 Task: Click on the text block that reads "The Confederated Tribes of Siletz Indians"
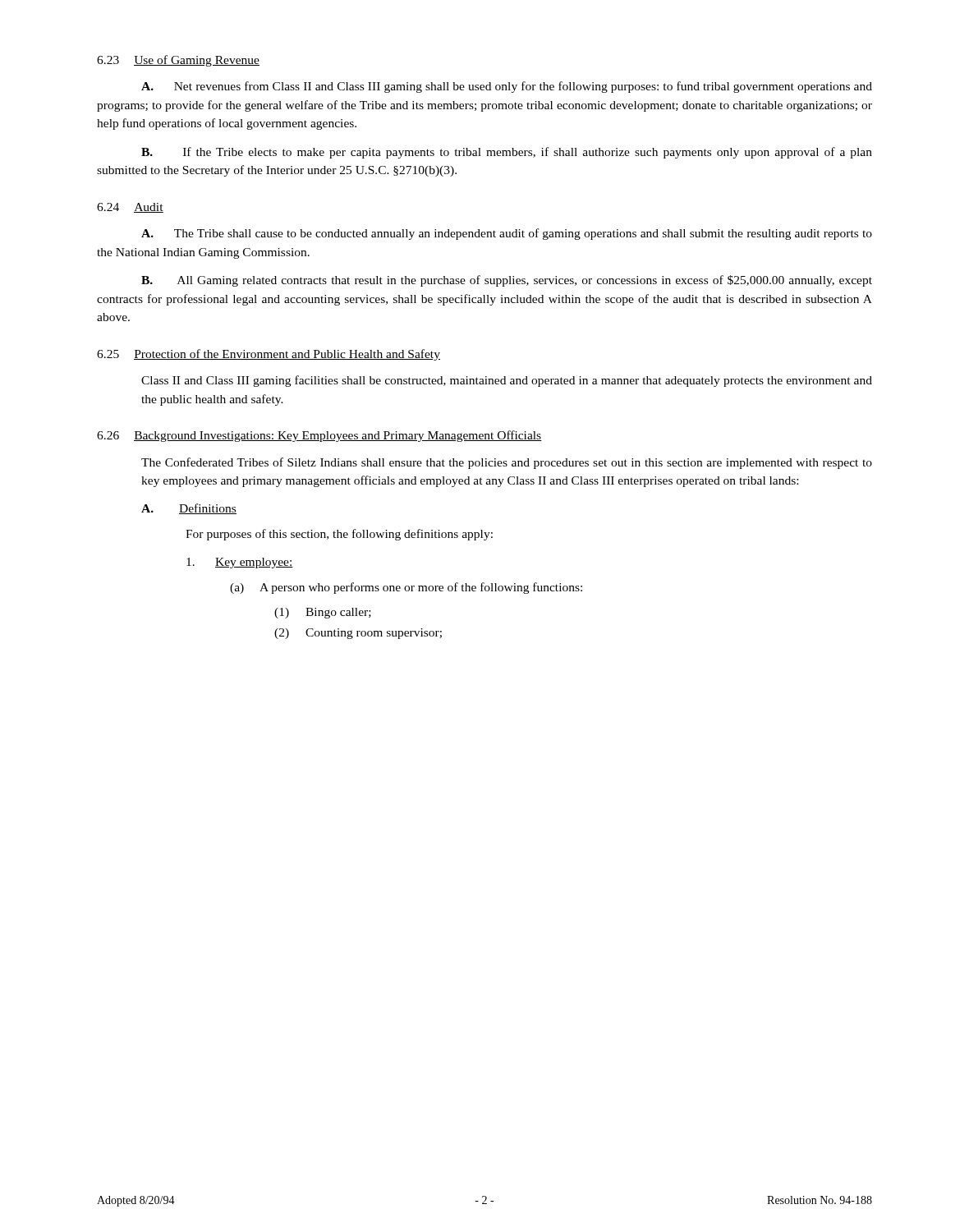(x=507, y=471)
